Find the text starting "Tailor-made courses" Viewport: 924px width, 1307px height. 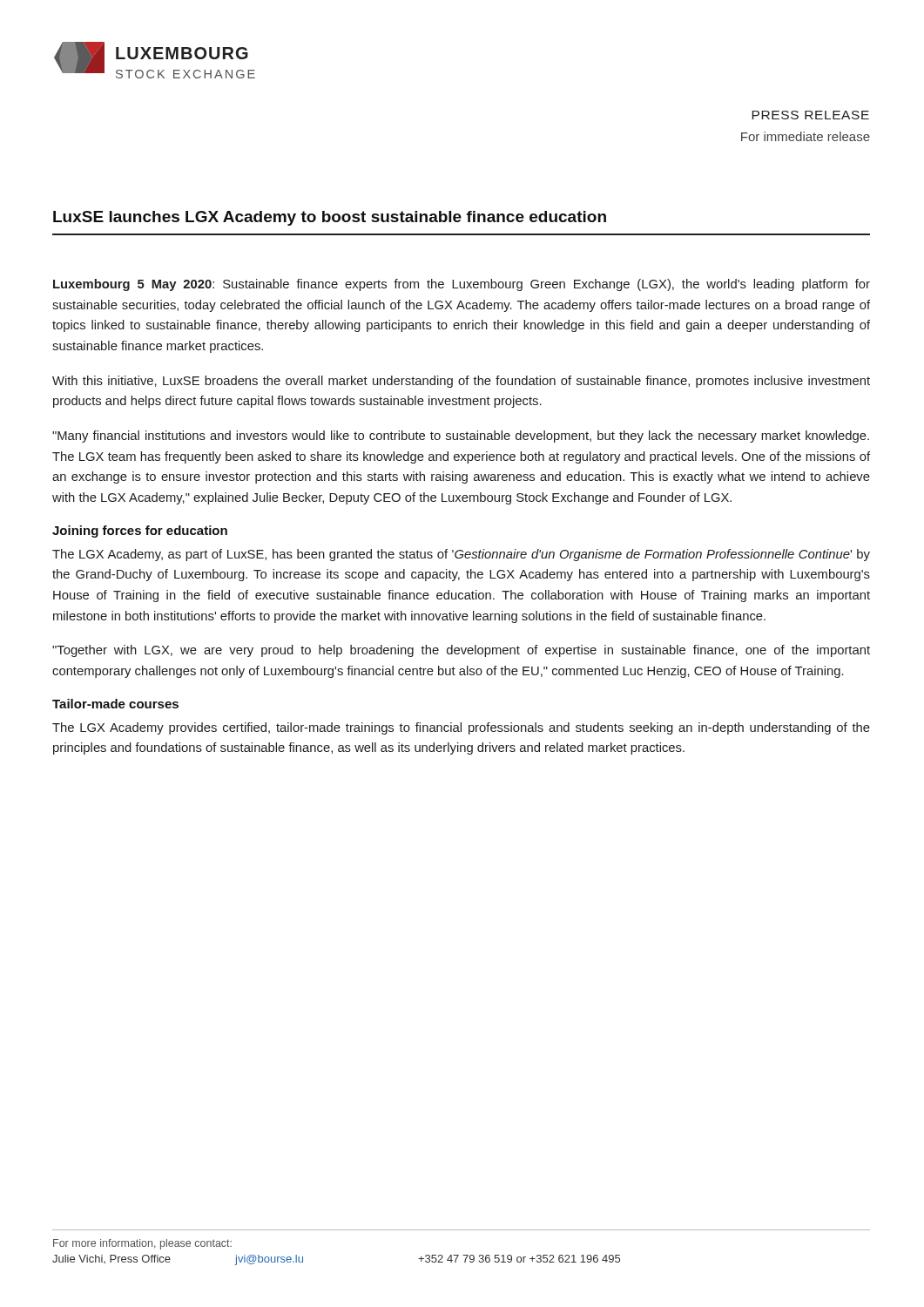tap(116, 703)
